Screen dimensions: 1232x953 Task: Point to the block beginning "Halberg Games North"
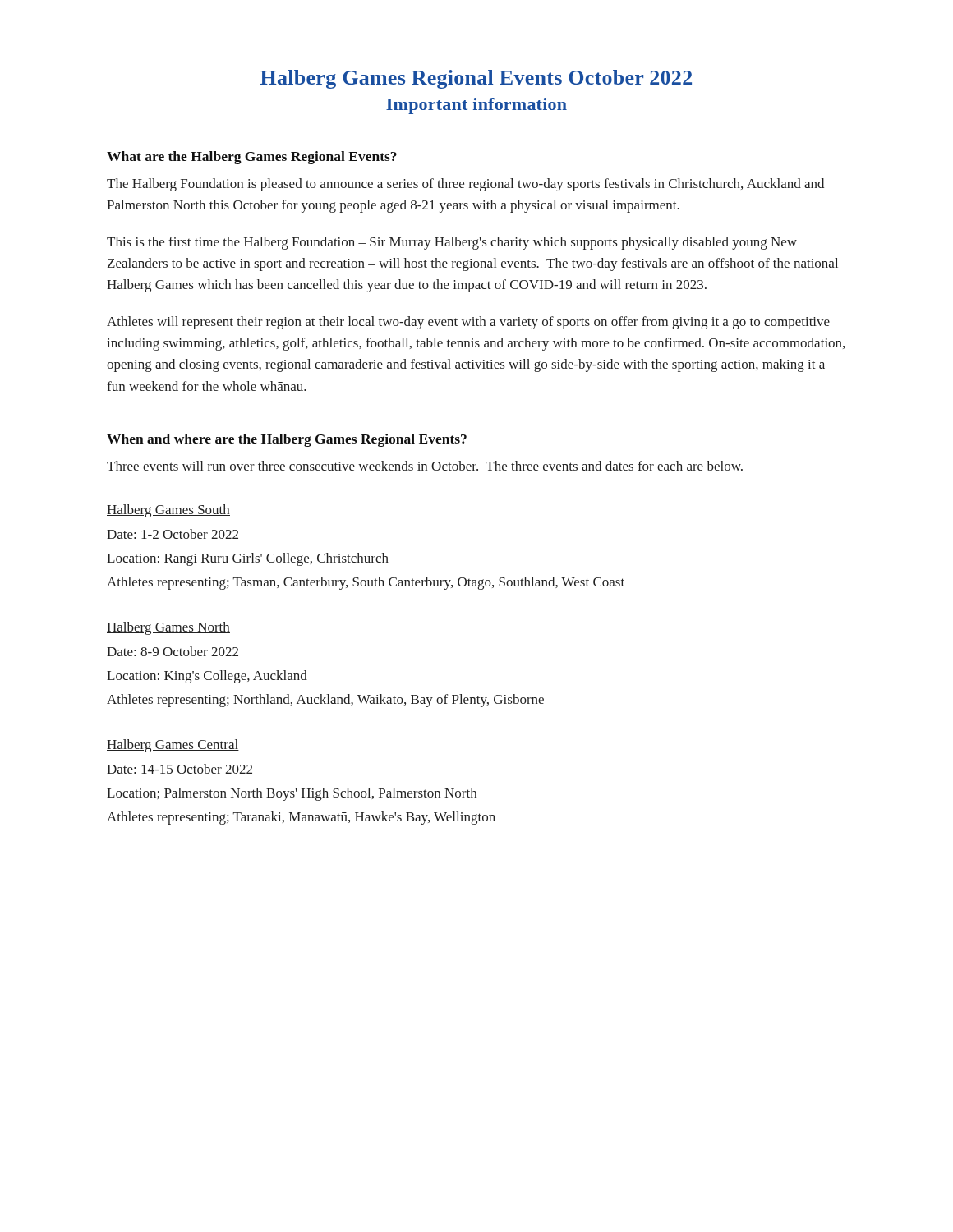point(168,628)
